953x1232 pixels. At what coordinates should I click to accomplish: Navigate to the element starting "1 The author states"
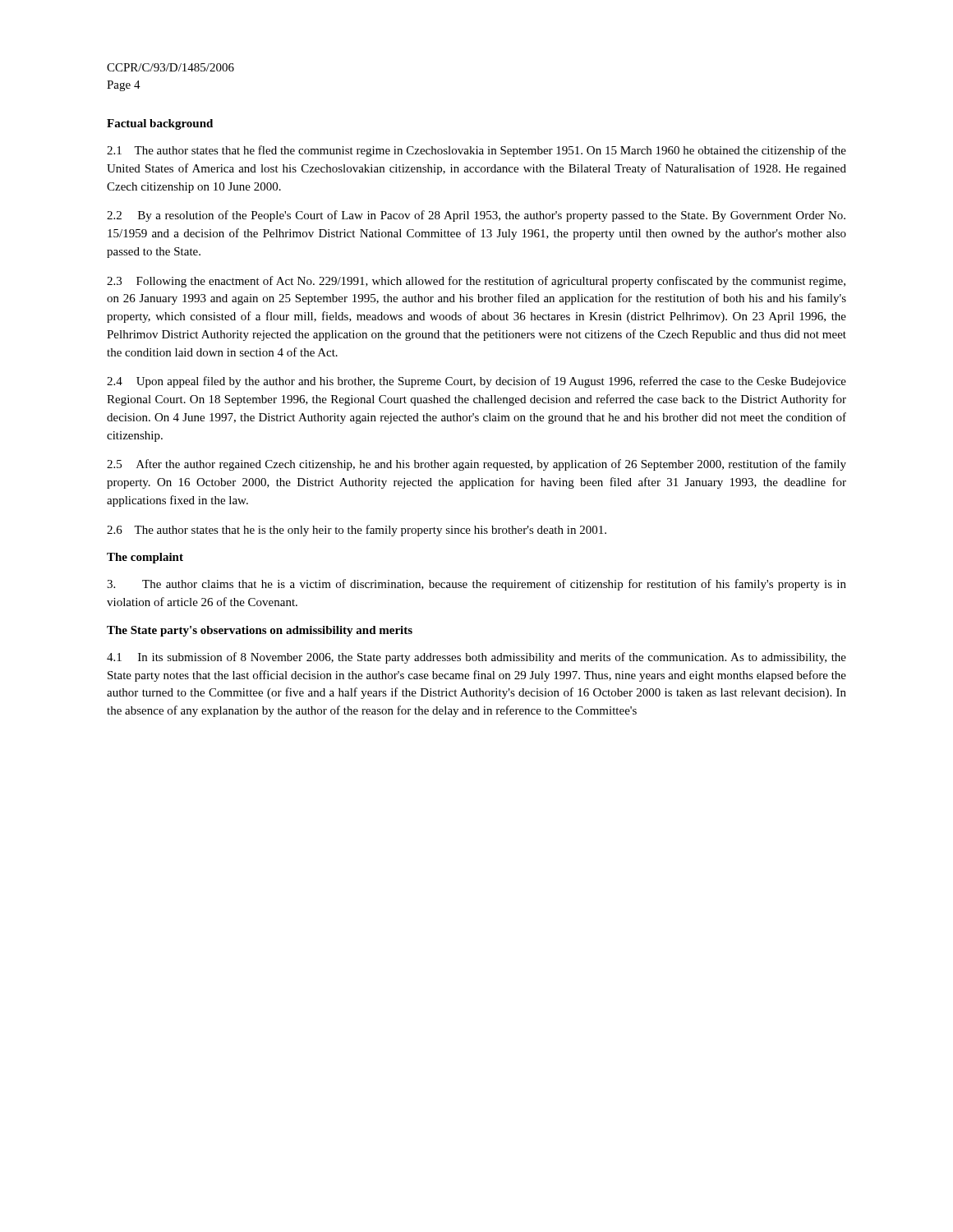click(476, 168)
